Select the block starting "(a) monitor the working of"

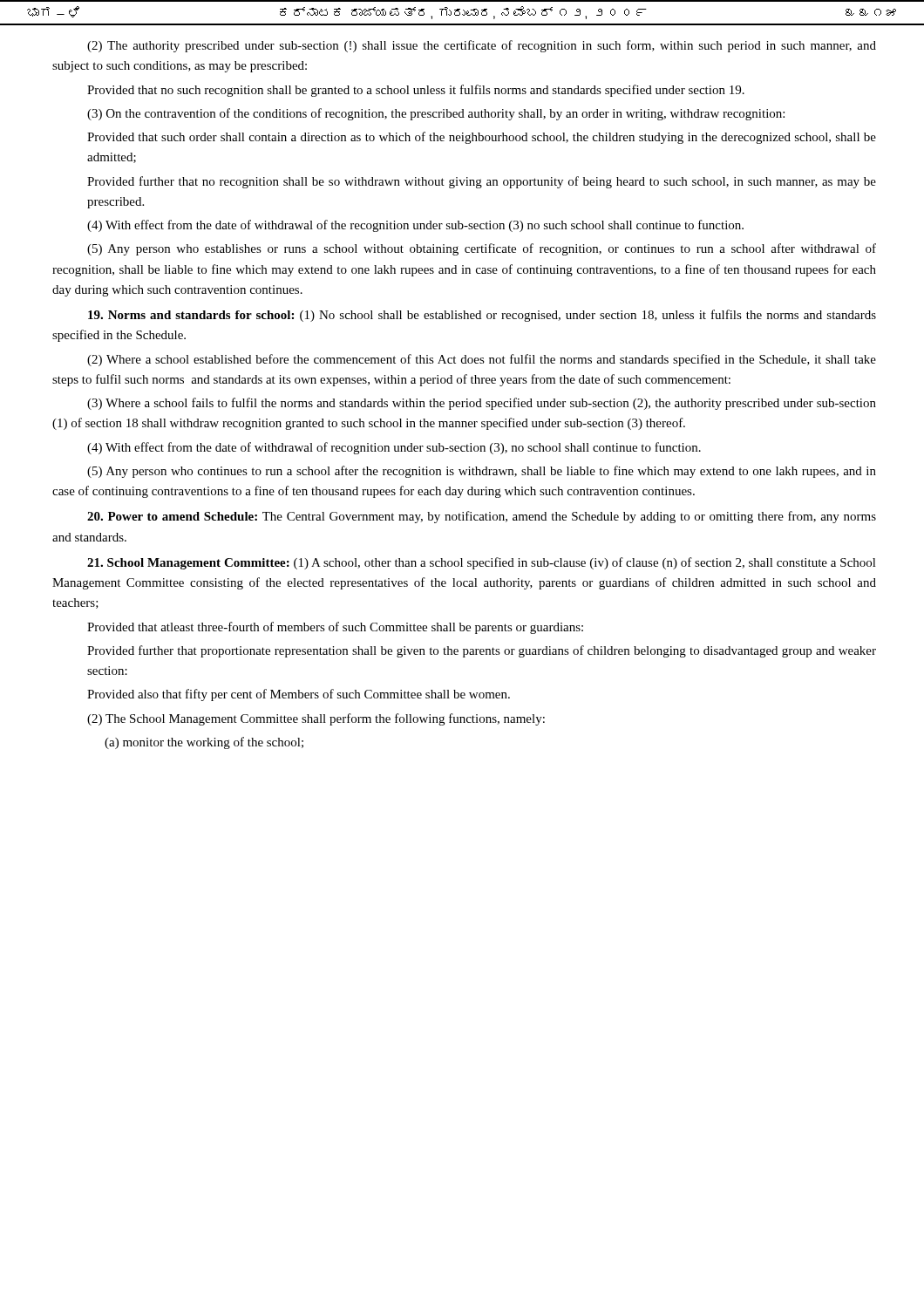point(204,742)
